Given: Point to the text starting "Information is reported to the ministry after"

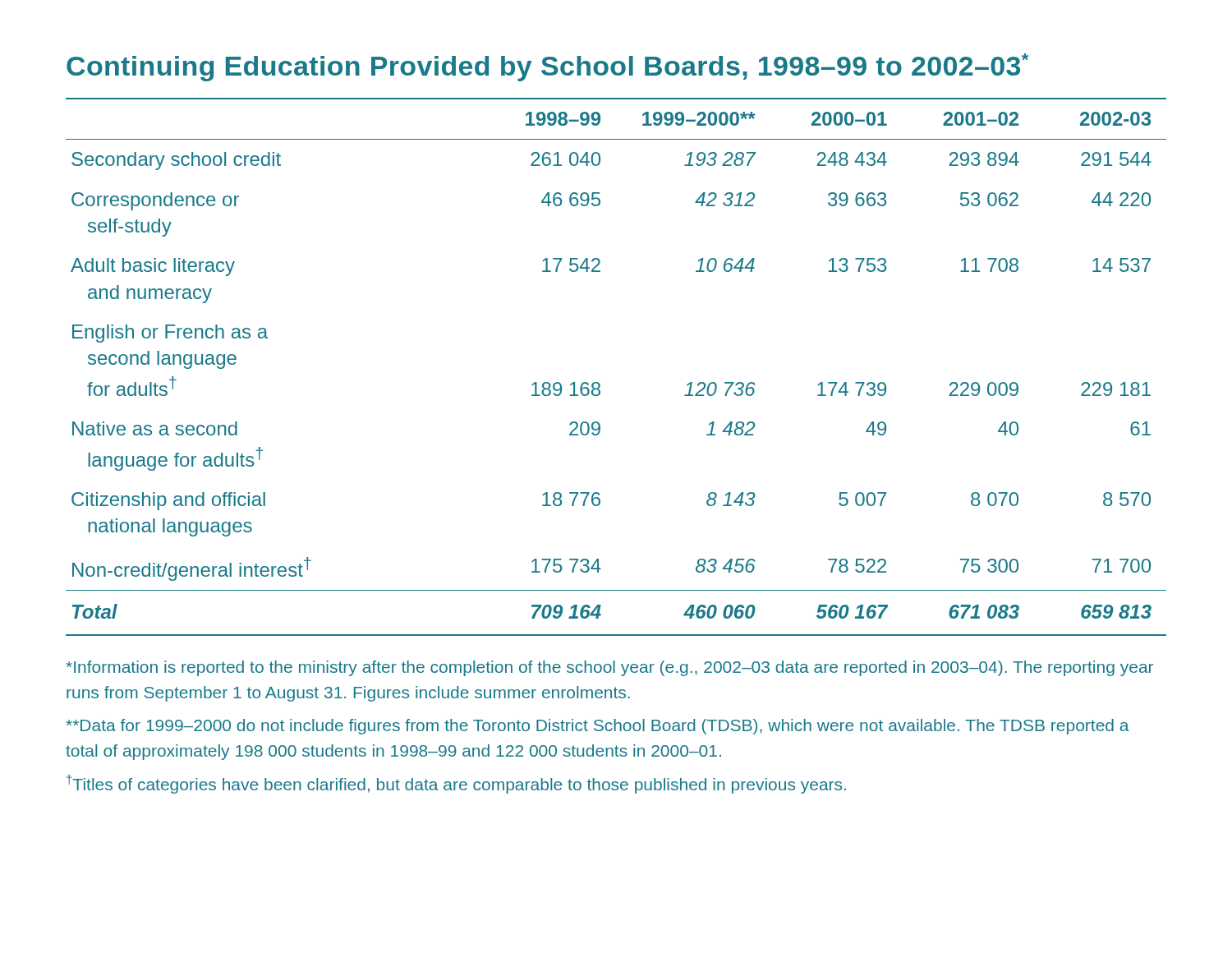Looking at the screenshot, I should pyautogui.click(x=610, y=679).
